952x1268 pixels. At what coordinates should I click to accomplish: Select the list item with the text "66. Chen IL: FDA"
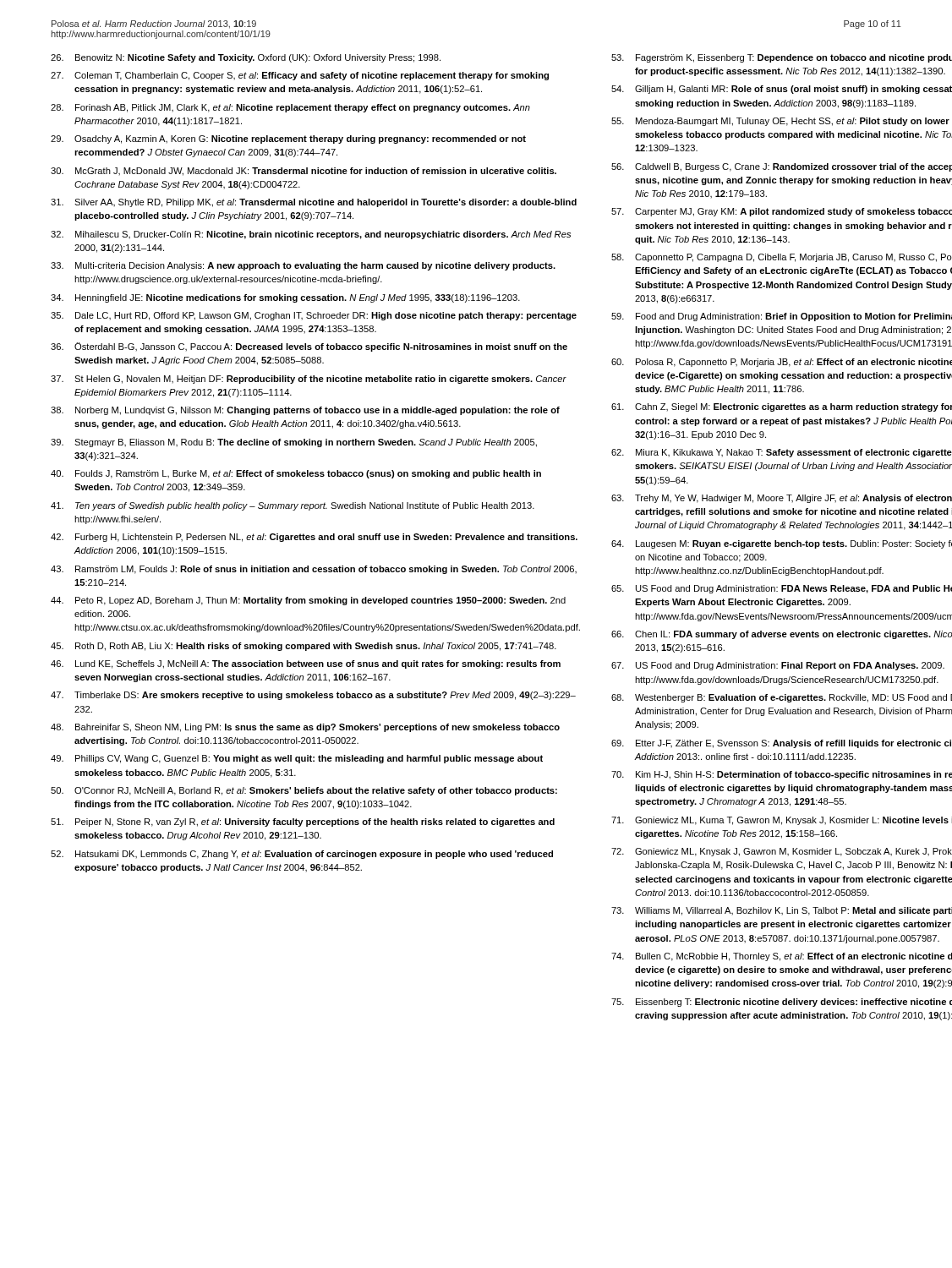click(782, 641)
